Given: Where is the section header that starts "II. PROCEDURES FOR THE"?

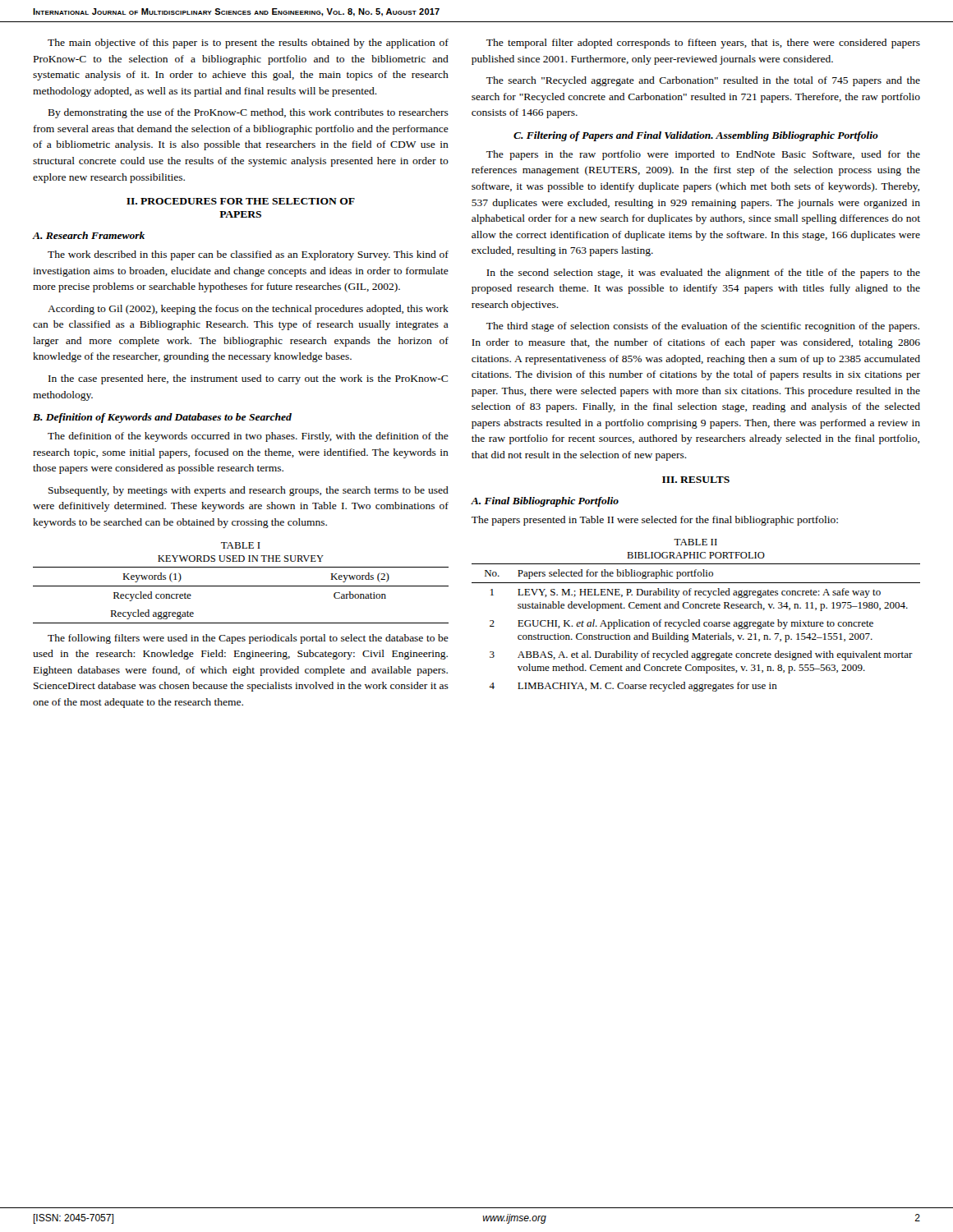Looking at the screenshot, I should click(241, 207).
